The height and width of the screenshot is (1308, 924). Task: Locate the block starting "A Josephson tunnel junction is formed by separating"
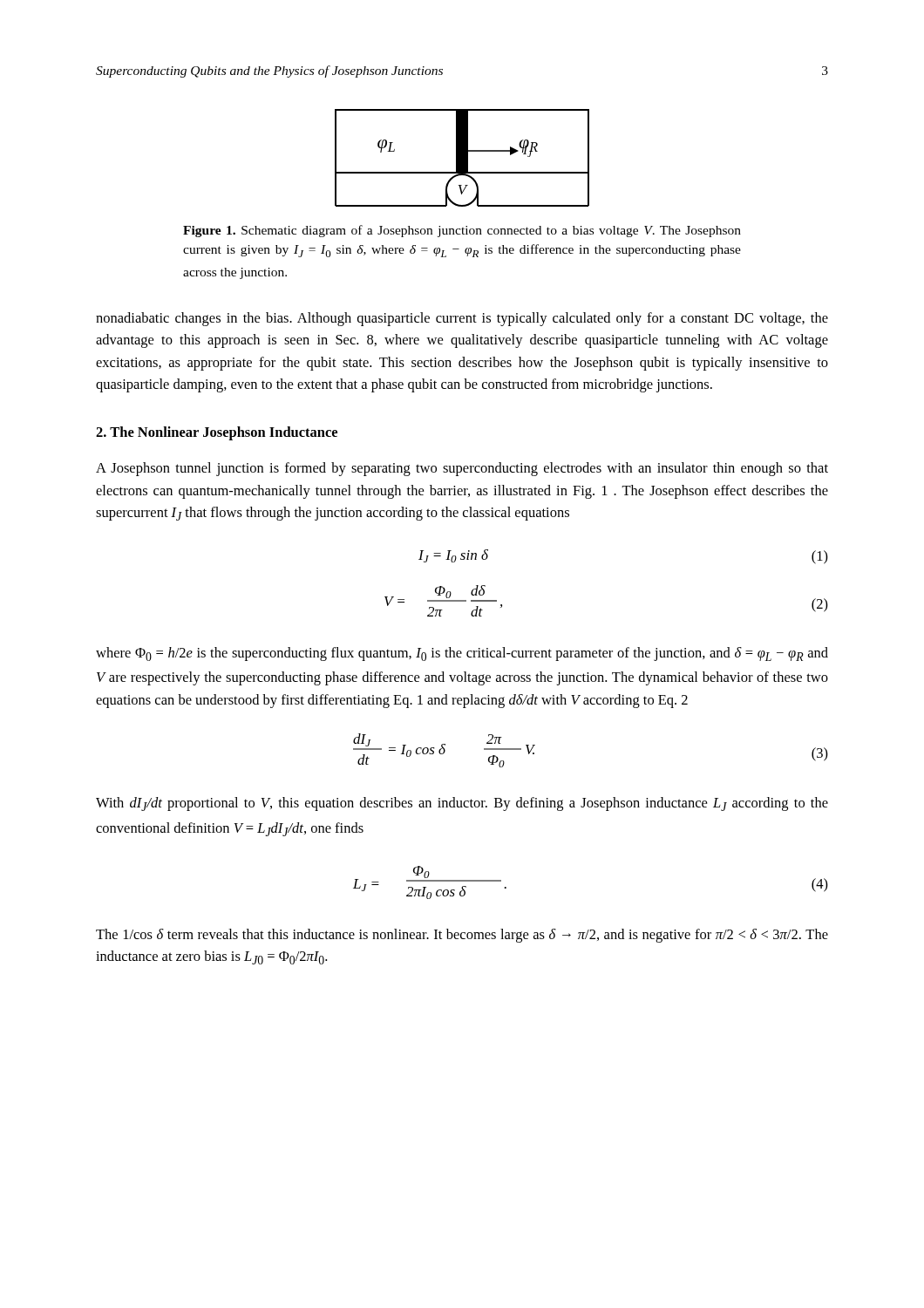(462, 492)
